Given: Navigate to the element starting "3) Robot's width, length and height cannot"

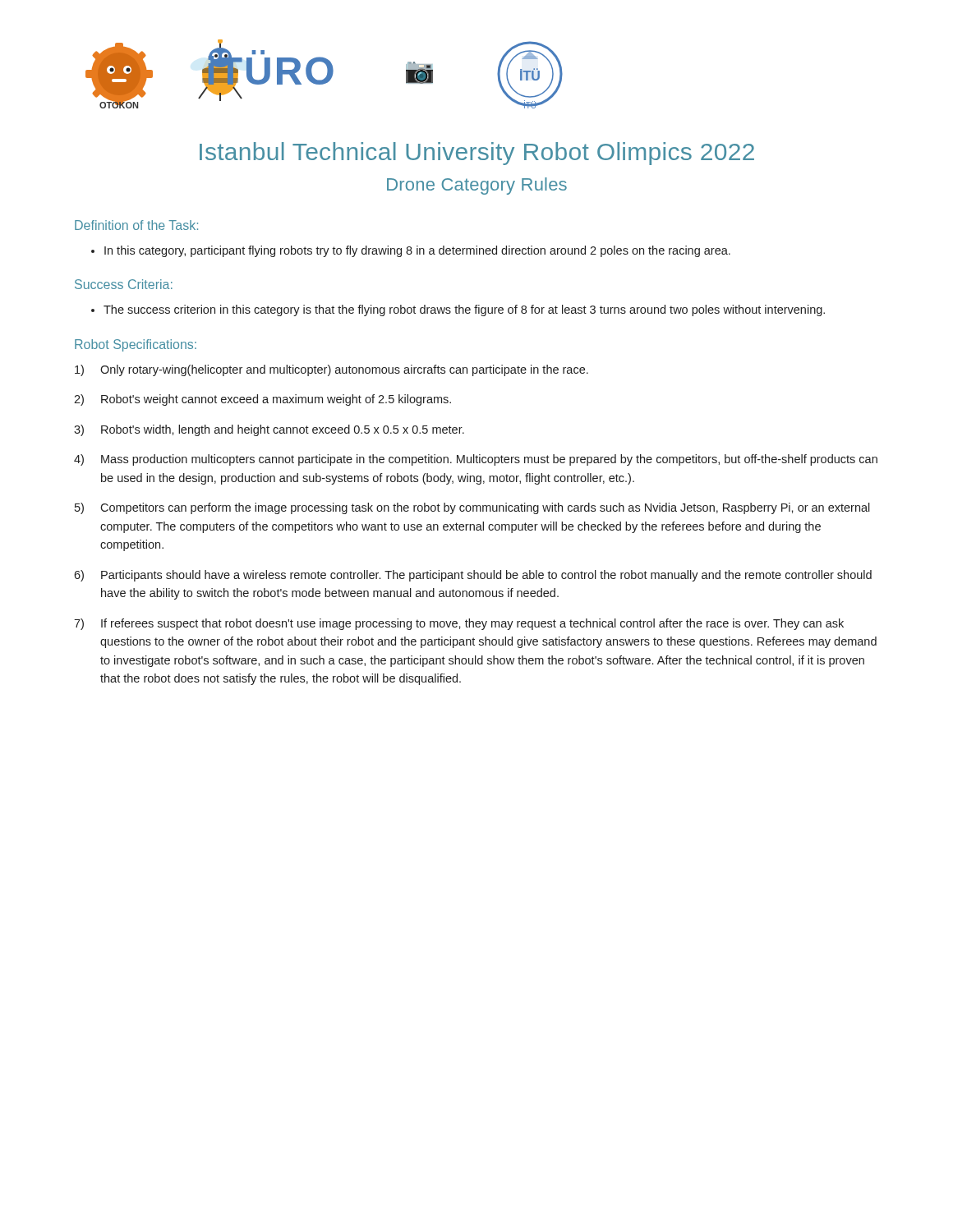Looking at the screenshot, I should (269, 430).
